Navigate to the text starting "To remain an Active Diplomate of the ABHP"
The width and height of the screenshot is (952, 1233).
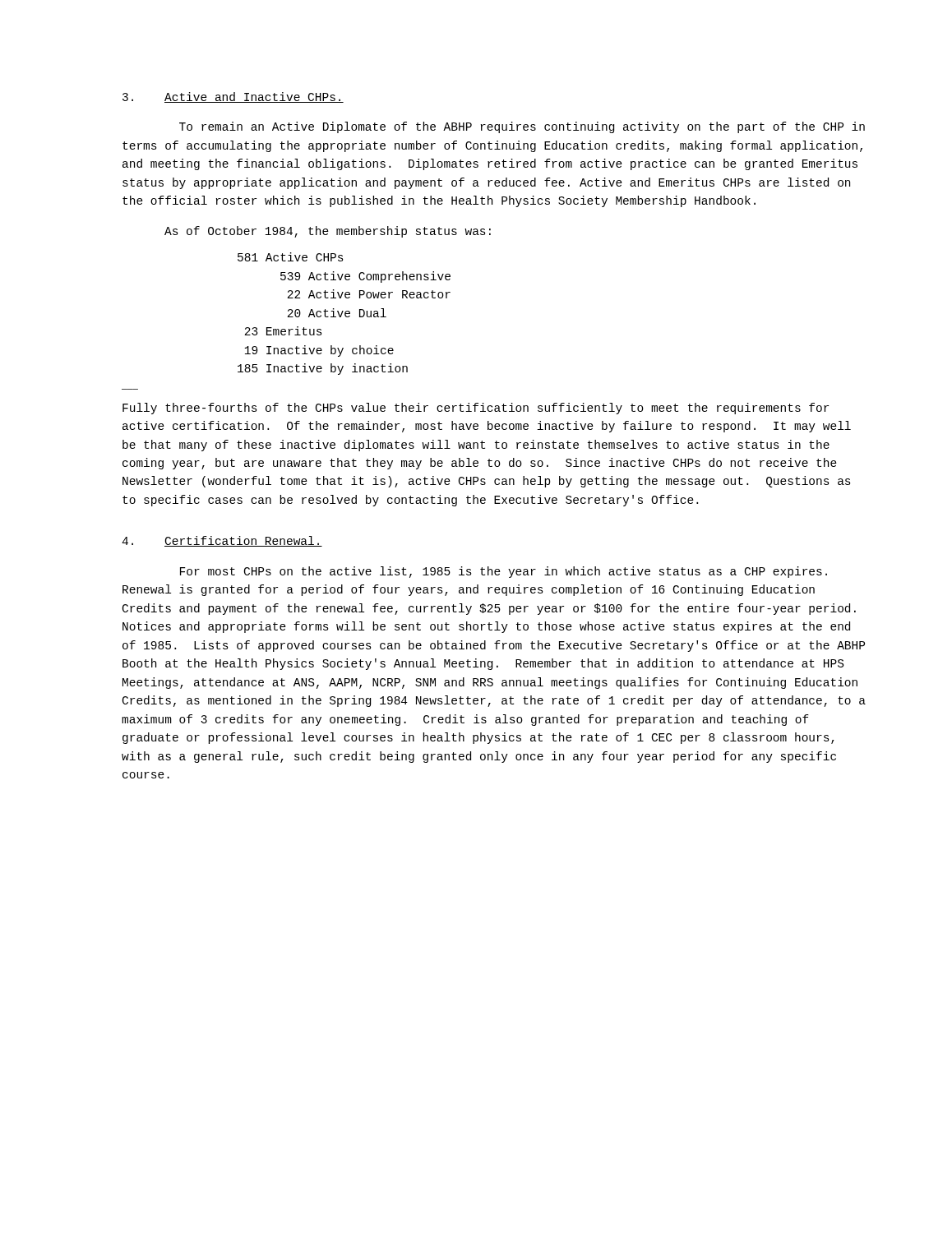(494, 165)
